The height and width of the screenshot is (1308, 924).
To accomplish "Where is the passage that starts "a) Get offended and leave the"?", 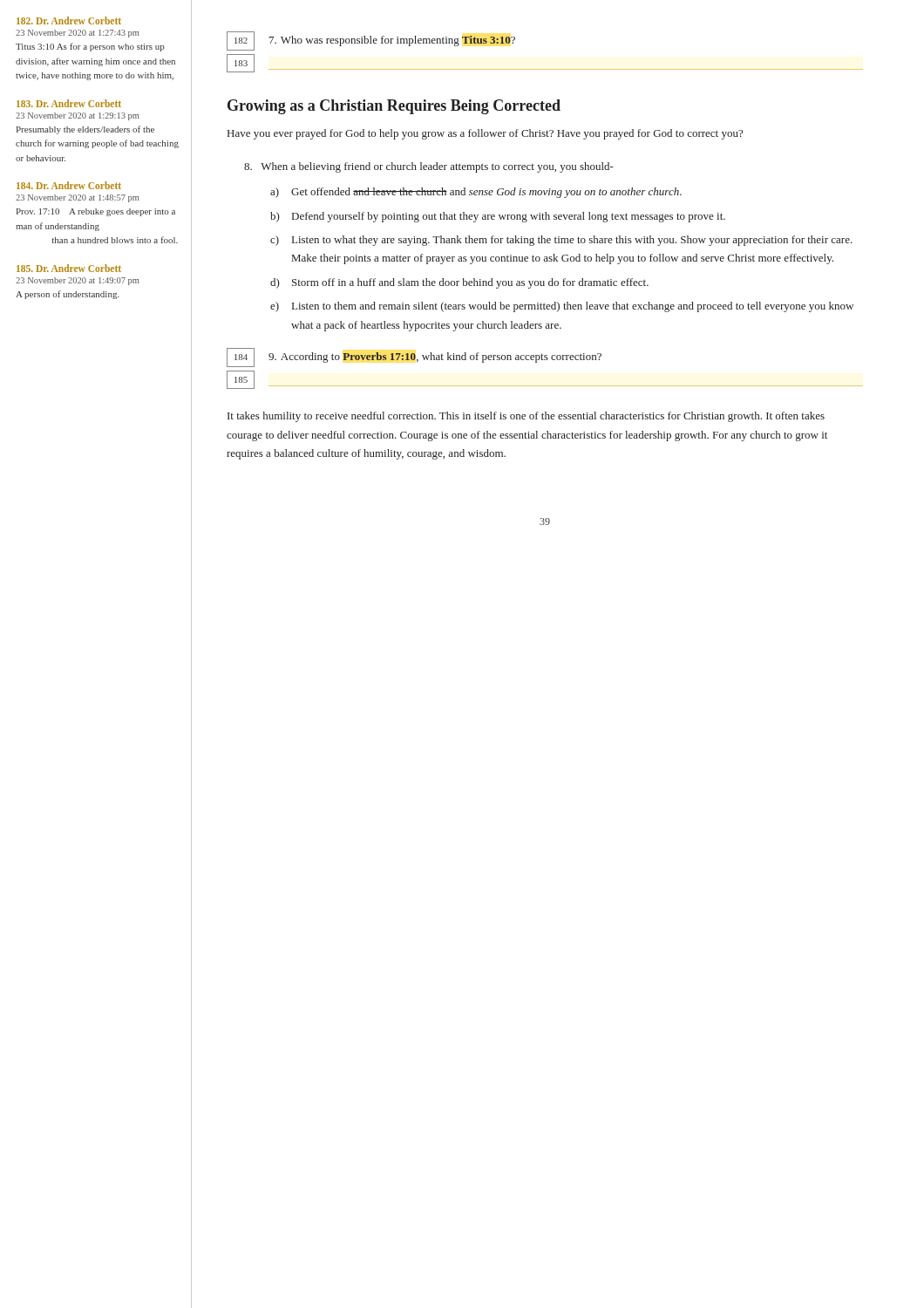I will 567,192.
